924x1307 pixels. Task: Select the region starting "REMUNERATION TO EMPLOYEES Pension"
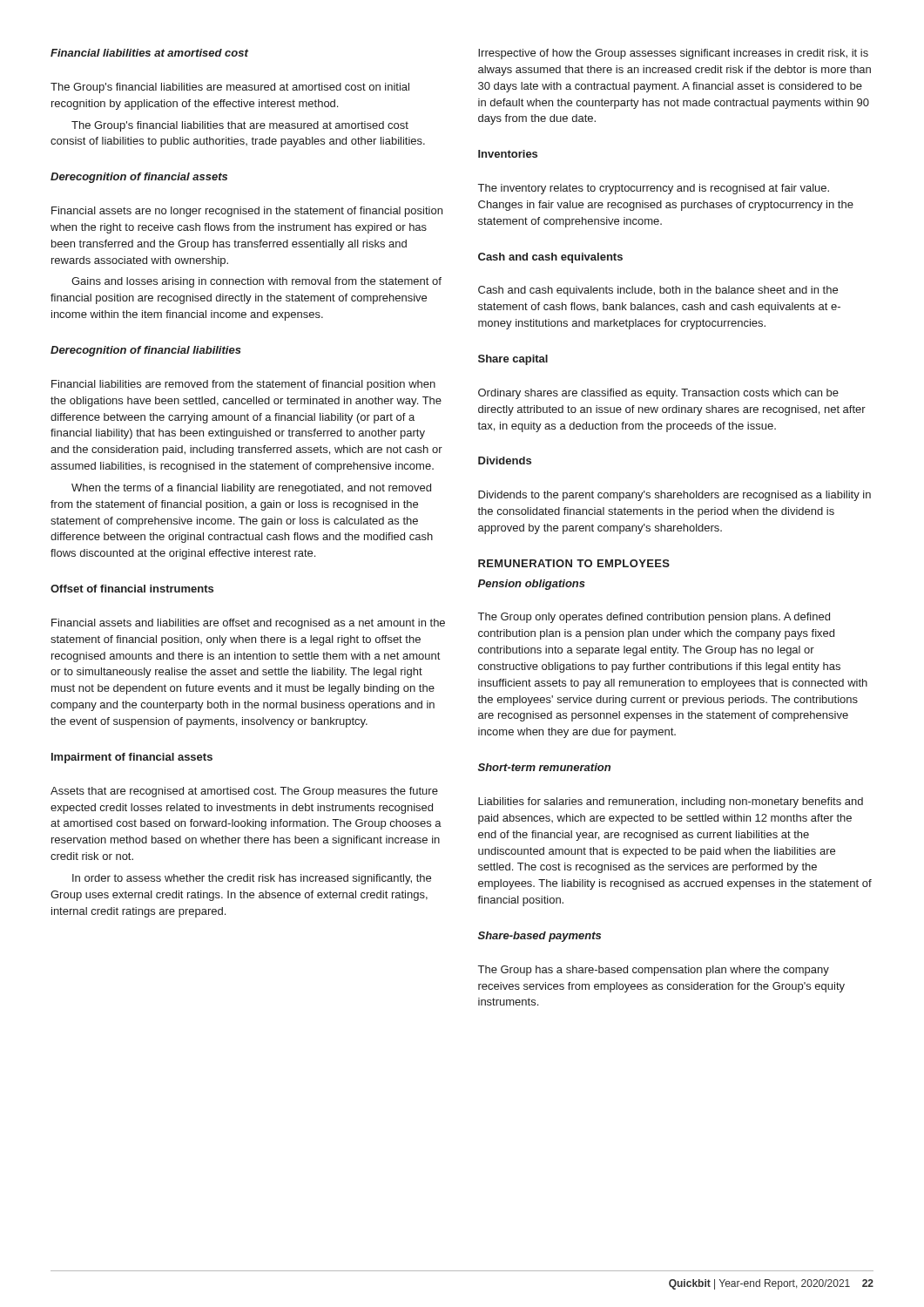tap(676, 574)
